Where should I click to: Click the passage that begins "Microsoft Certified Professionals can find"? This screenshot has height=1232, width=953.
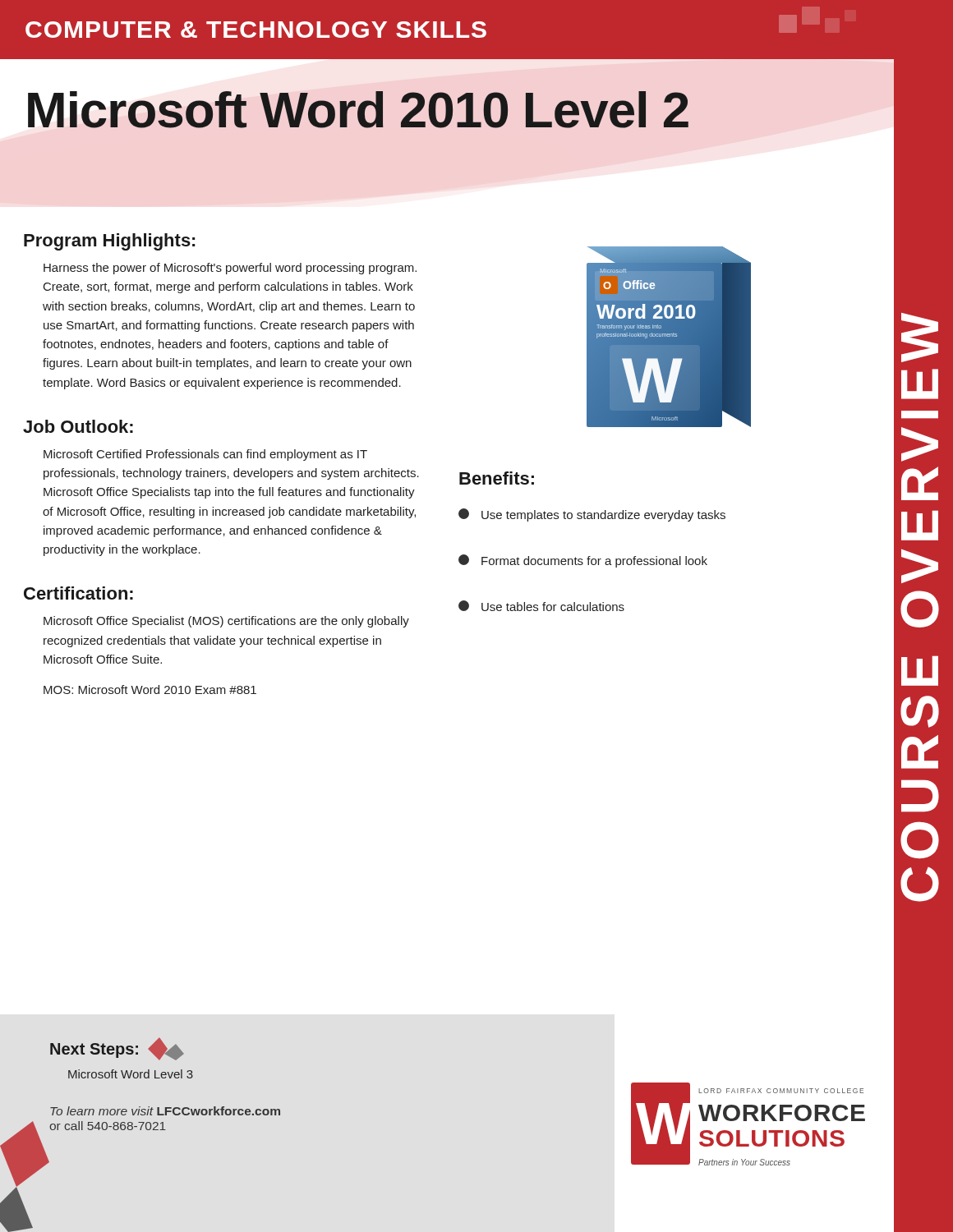[231, 501]
